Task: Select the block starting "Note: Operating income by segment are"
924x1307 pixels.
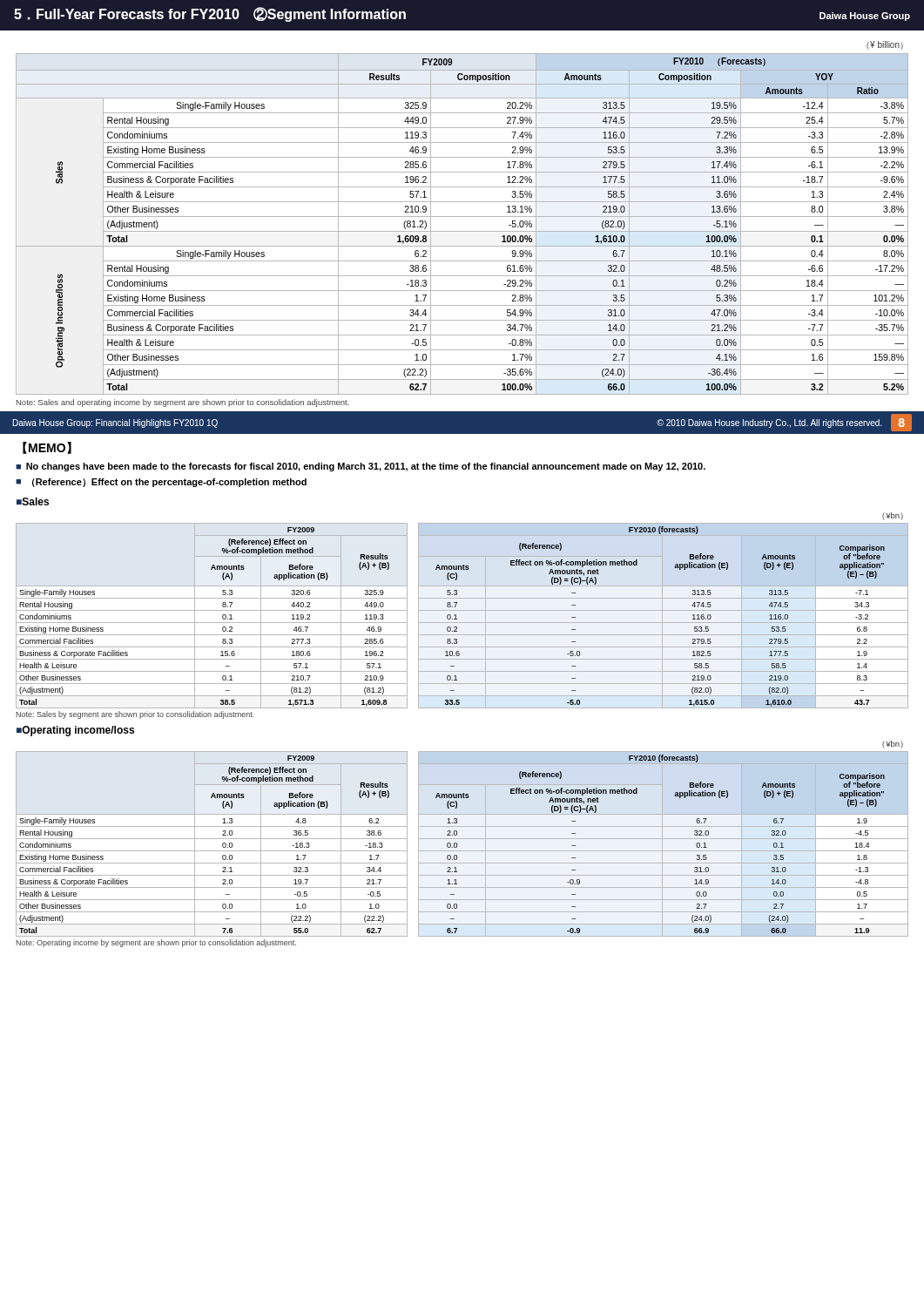Action: (x=156, y=943)
